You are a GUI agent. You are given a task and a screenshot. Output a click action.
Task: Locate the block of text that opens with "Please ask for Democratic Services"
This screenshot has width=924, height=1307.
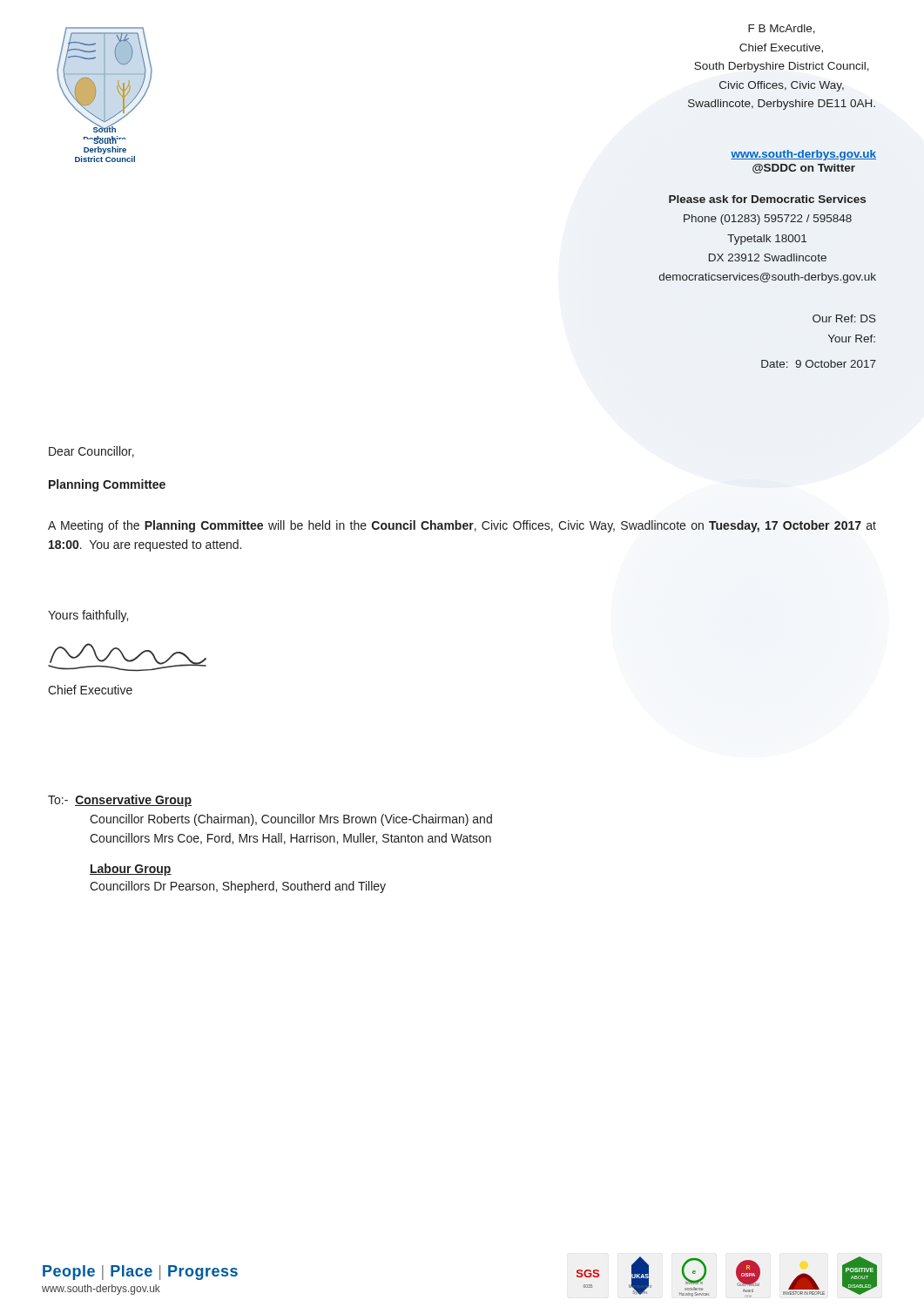point(767,238)
